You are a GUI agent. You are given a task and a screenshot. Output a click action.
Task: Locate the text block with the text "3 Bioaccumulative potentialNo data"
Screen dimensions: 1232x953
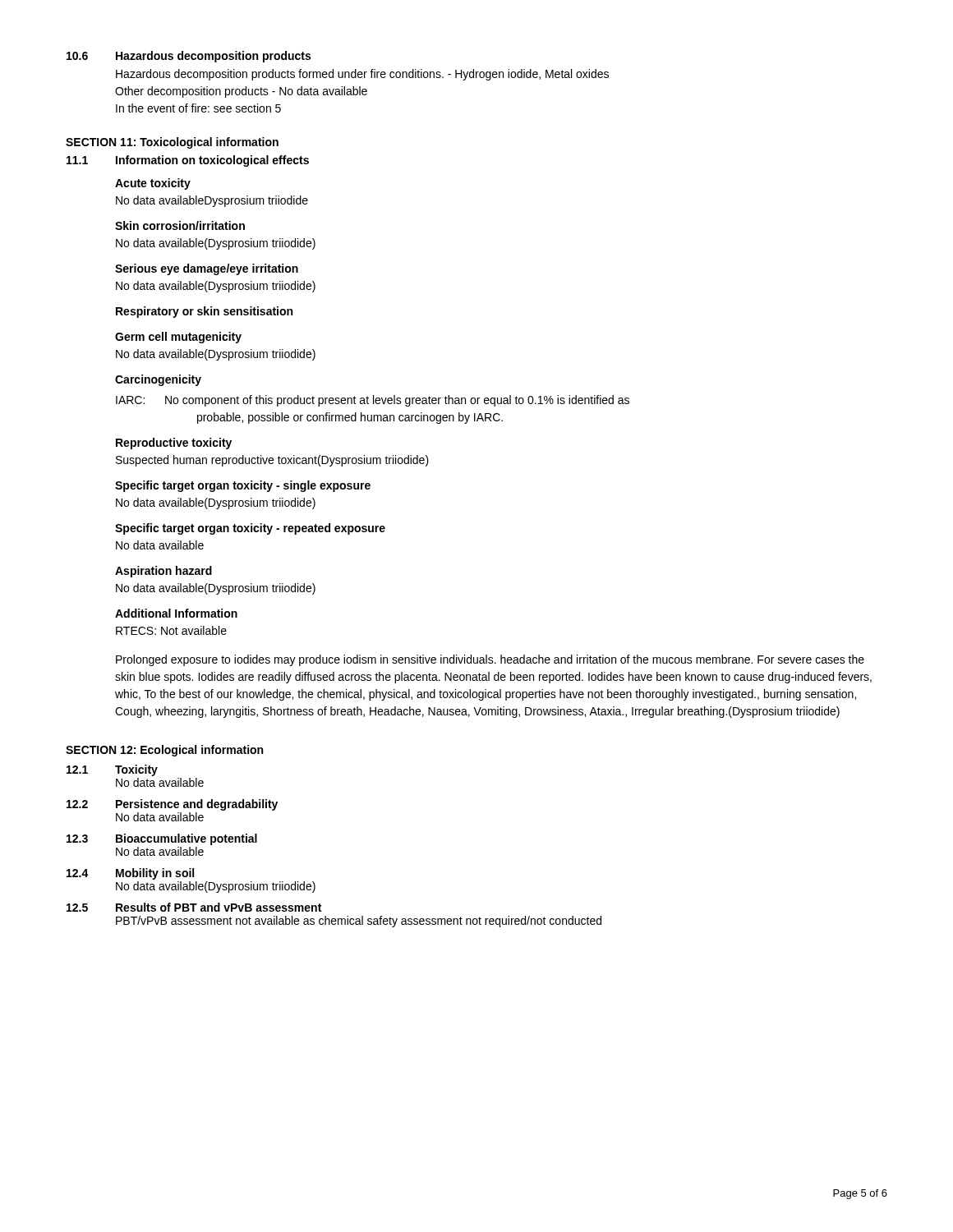coord(162,845)
